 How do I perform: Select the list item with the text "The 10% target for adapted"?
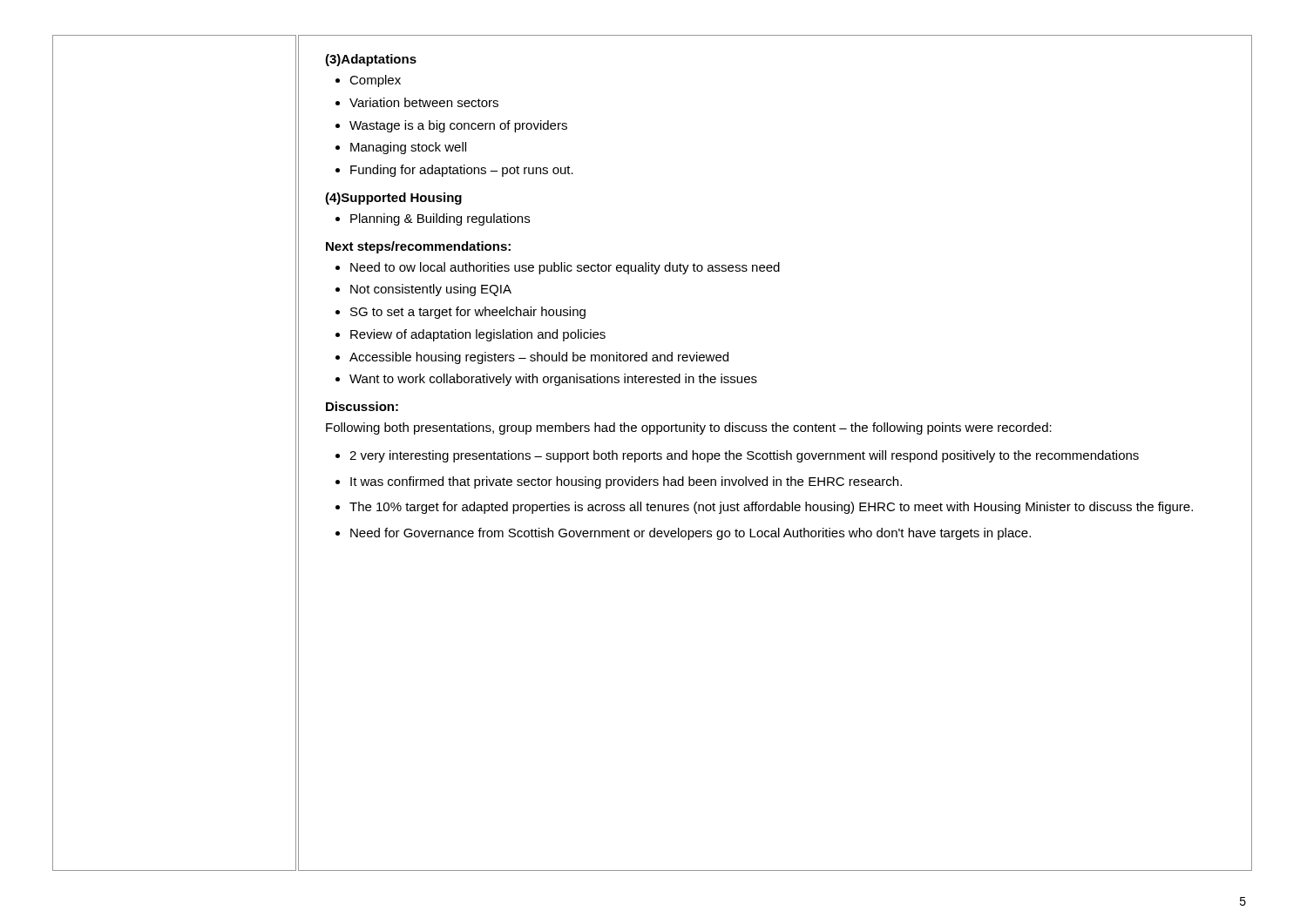coord(787,507)
